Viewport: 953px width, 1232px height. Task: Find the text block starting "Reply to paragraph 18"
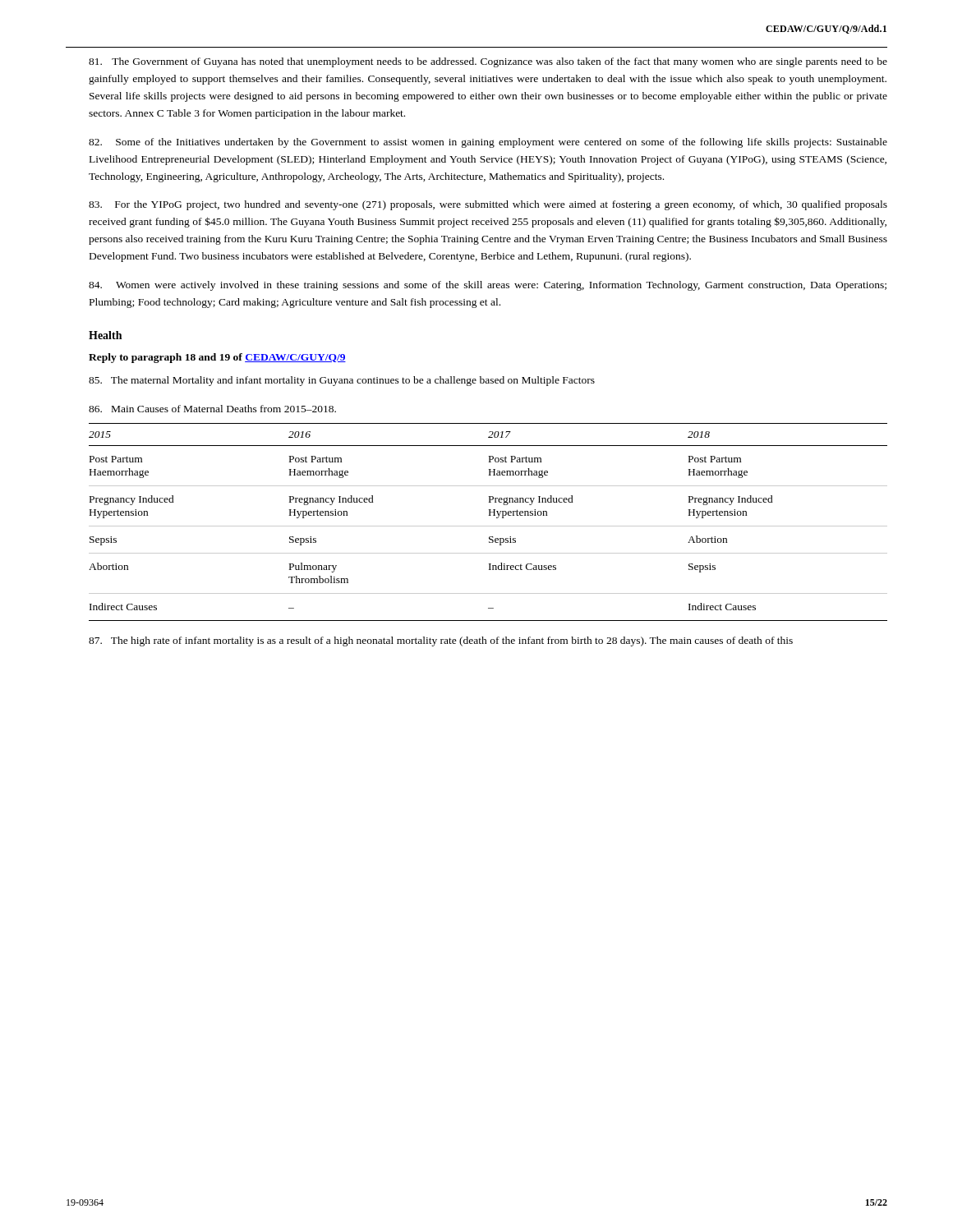click(217, 357)
